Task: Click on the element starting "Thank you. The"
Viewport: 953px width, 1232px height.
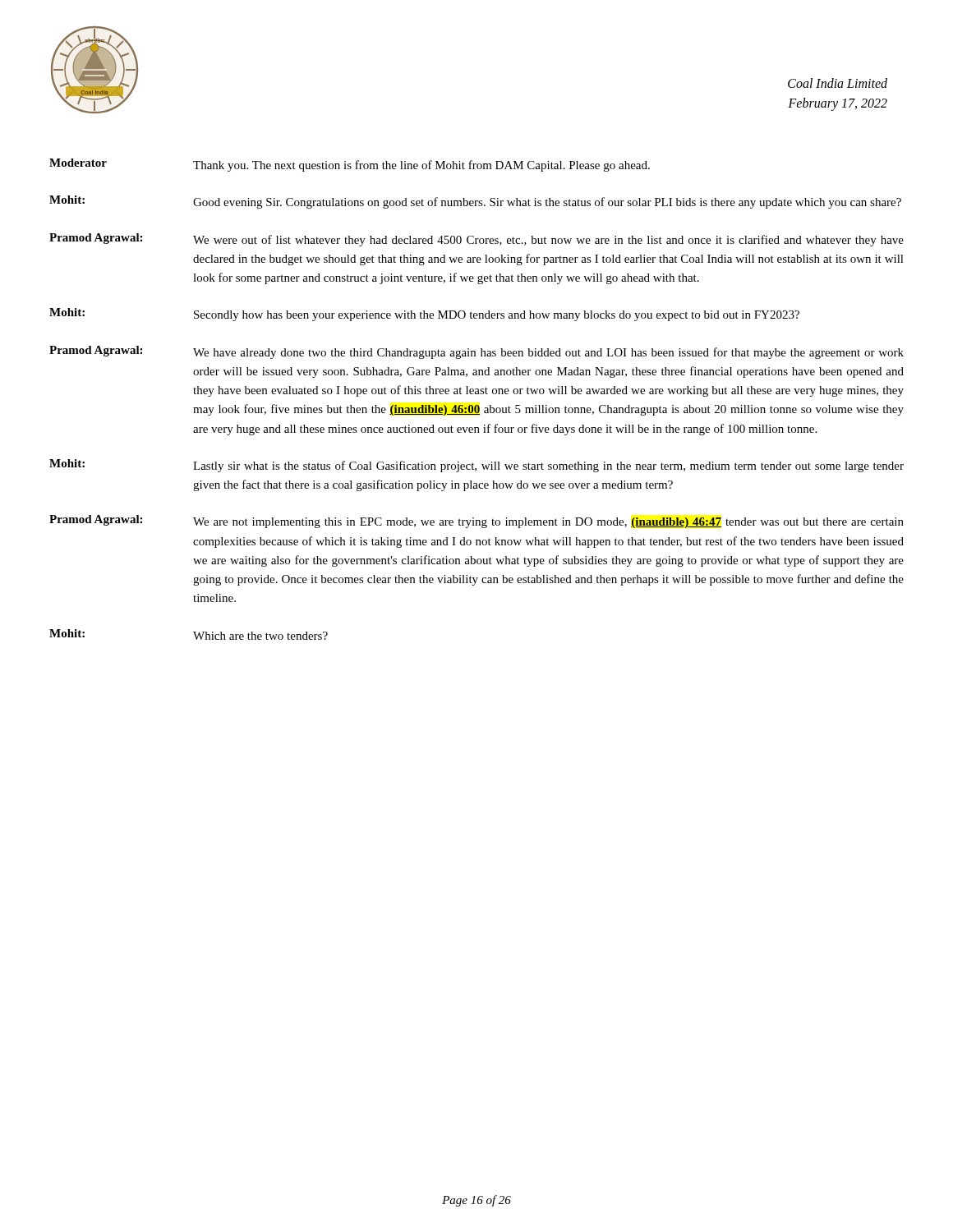Action: 422,165
